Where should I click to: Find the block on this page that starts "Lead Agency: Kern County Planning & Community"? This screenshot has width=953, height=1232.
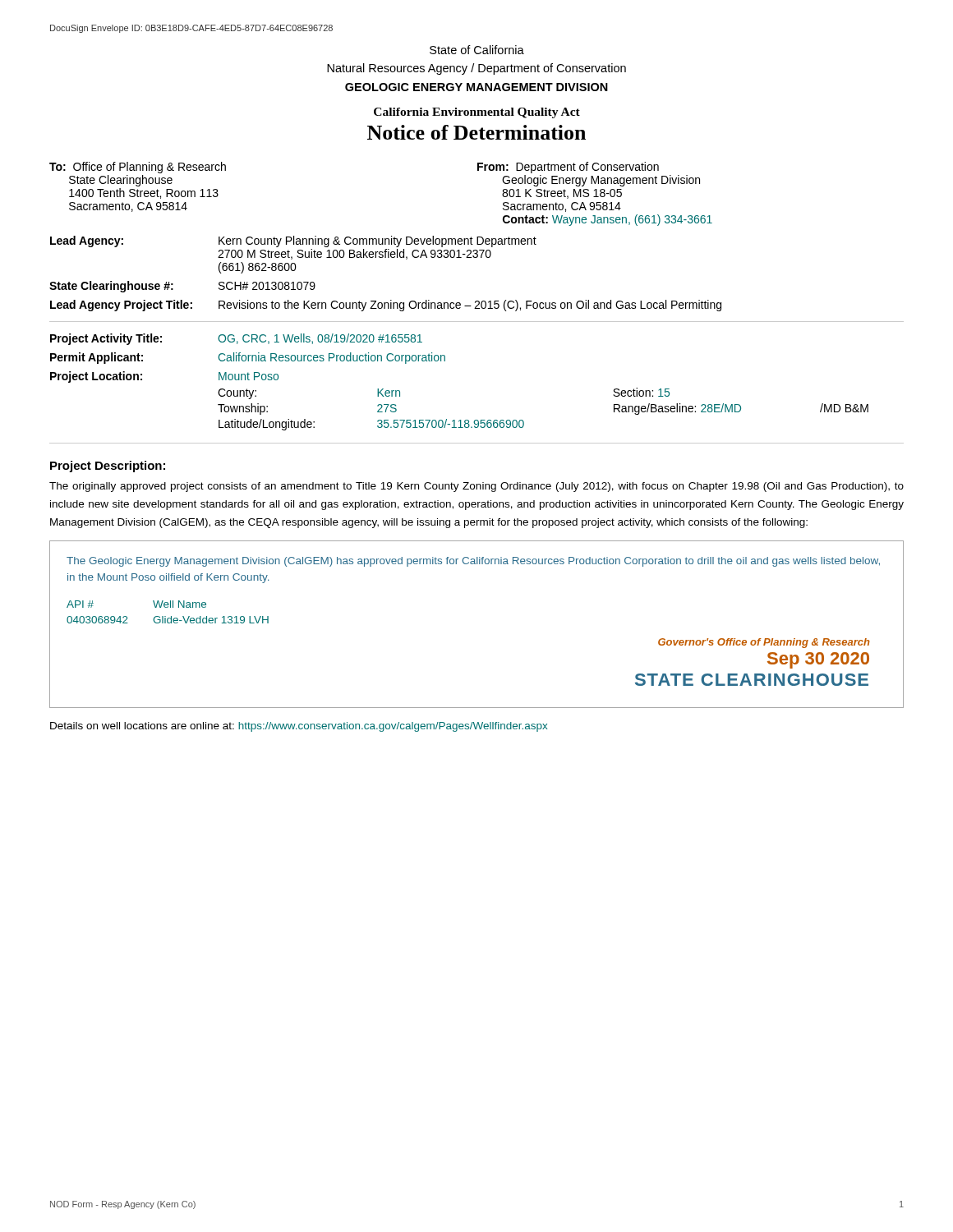[x=476, y=254]
